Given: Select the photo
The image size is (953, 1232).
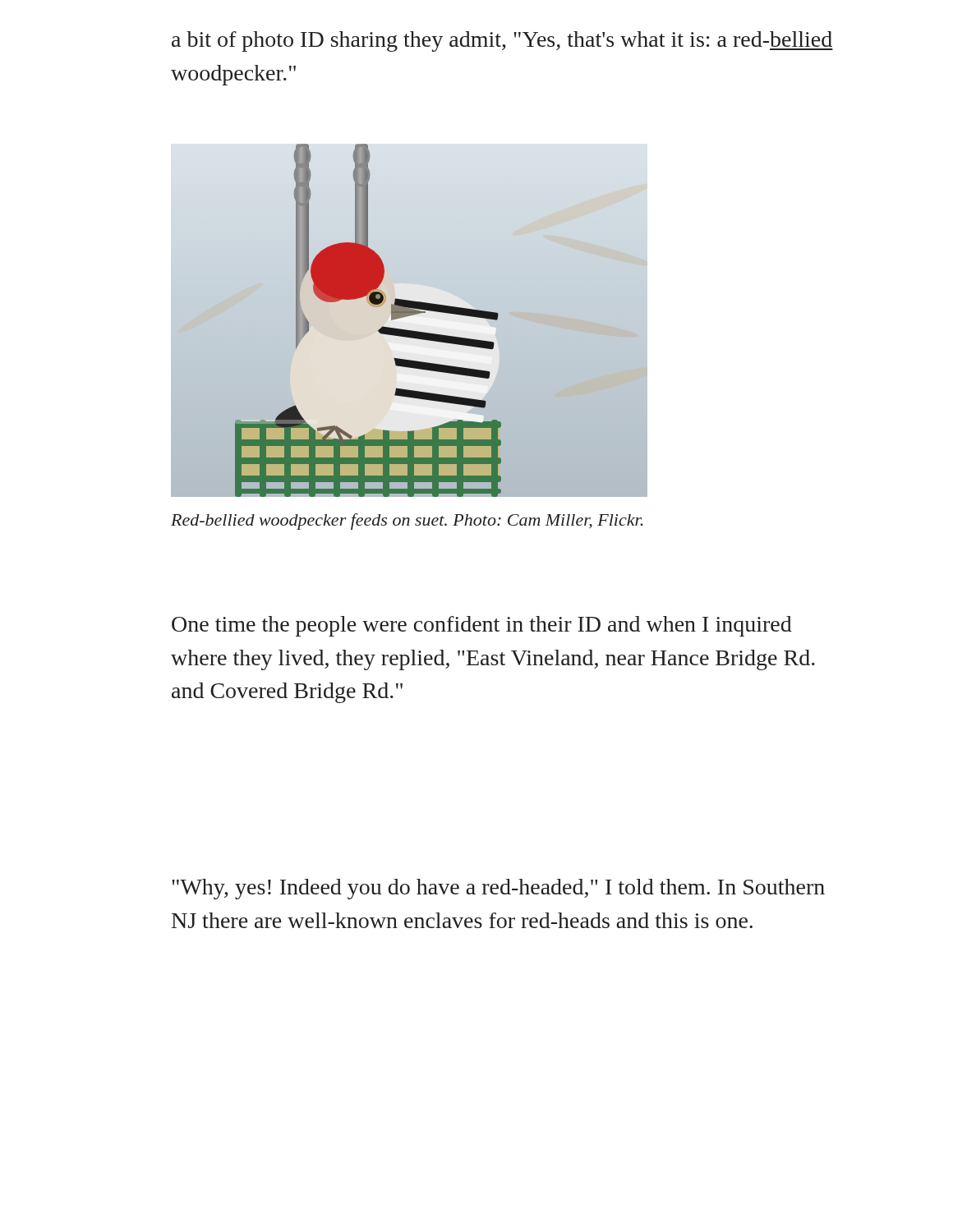Looking at the screenshot, I should (x=409, y=325).
